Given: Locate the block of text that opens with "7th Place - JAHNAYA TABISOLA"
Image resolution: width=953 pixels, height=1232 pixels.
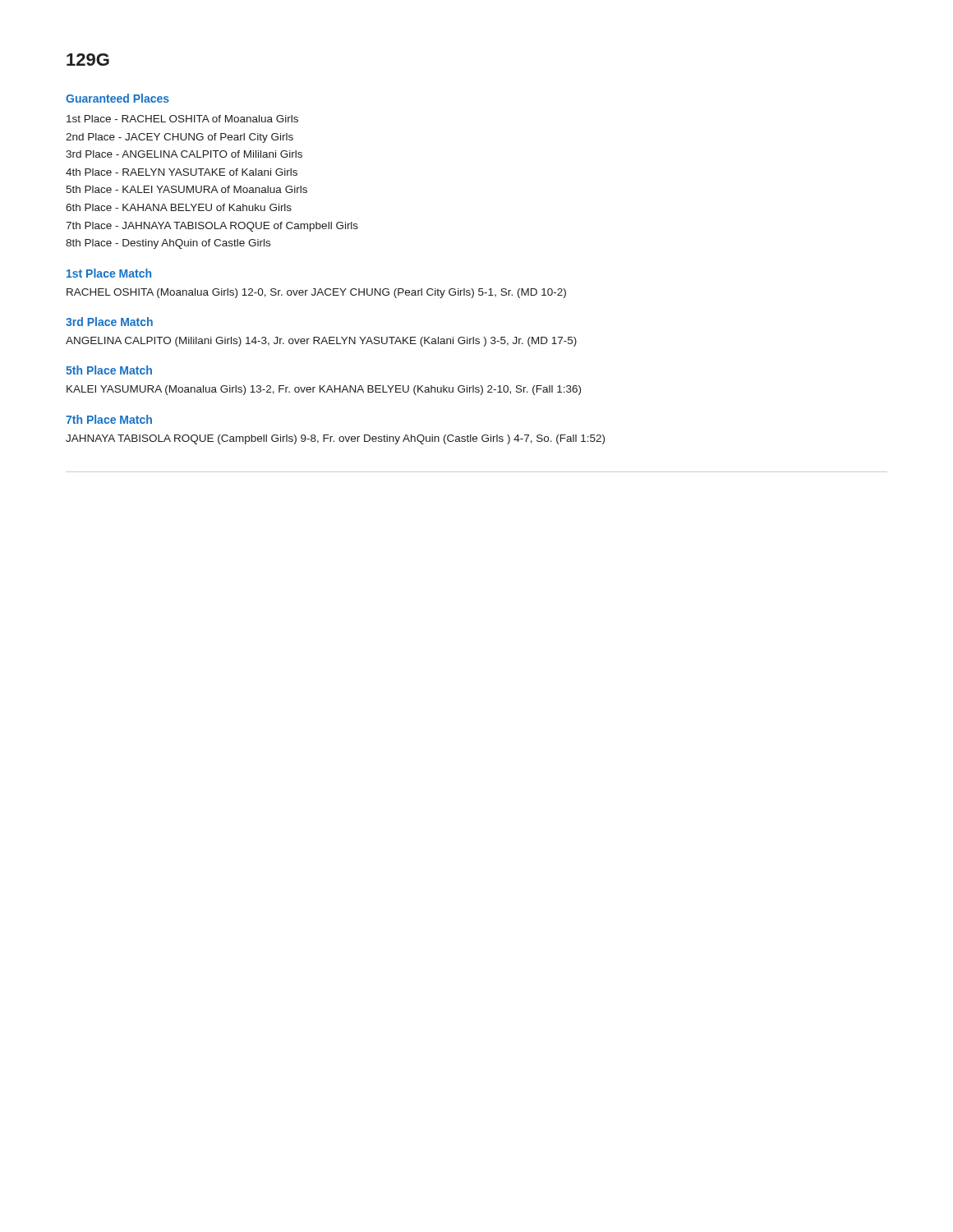Looking at the screenshot, I should tap(212, 225).
